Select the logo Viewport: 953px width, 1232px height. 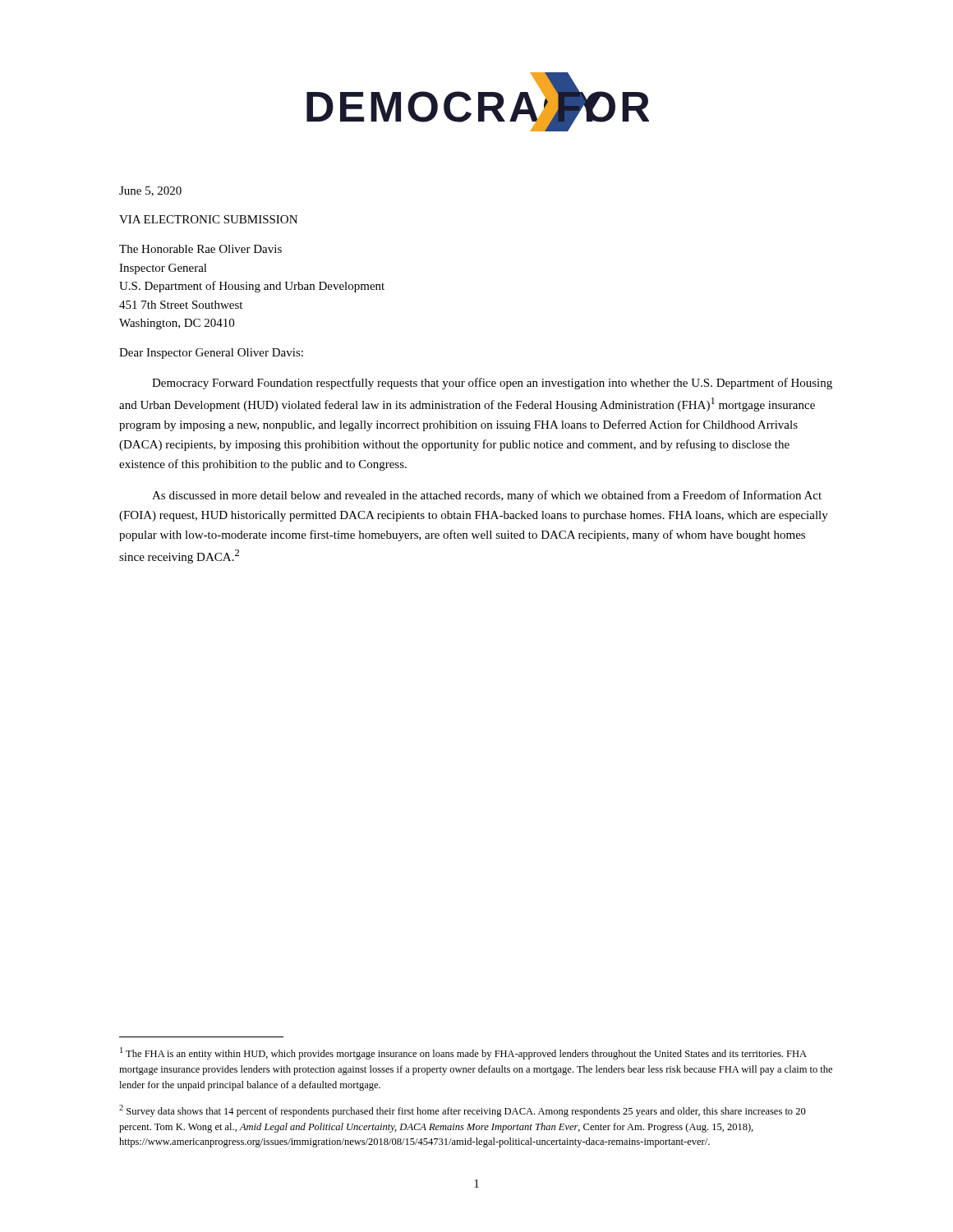(x=476, y=88)
